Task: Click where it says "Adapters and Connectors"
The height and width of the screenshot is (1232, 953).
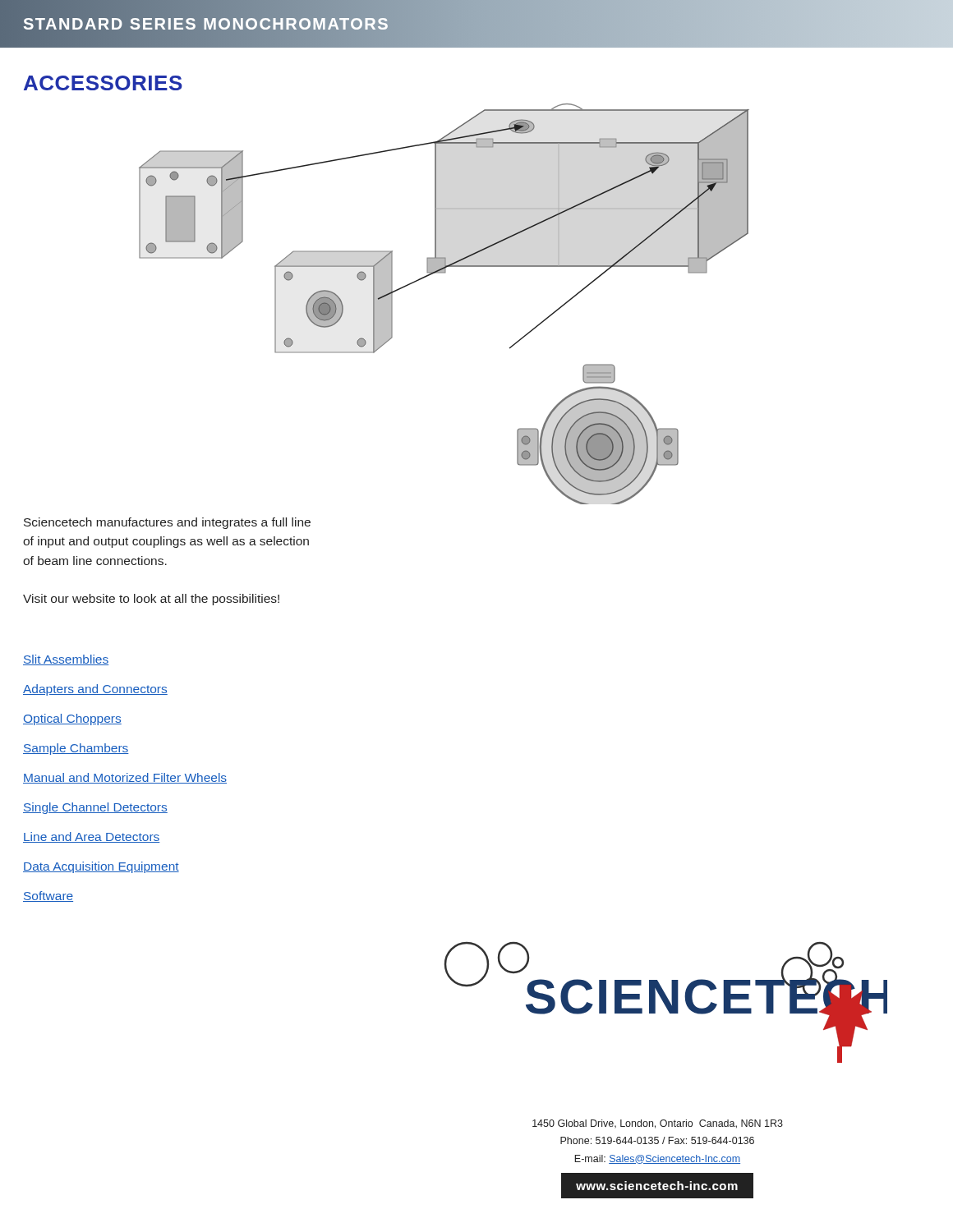Action: (x=171, y=689)
